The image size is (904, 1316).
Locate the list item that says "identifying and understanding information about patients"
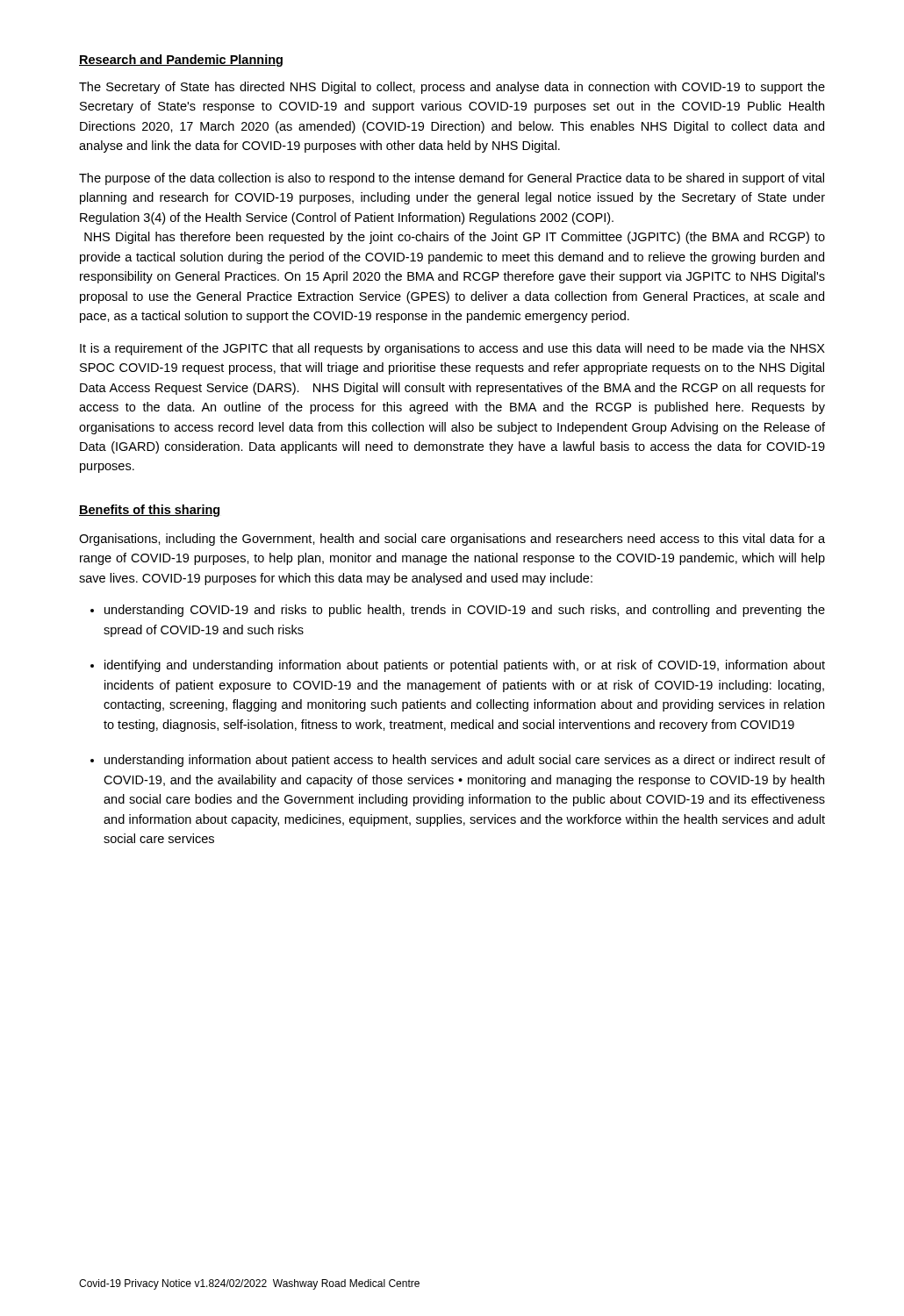coord(464,695)
